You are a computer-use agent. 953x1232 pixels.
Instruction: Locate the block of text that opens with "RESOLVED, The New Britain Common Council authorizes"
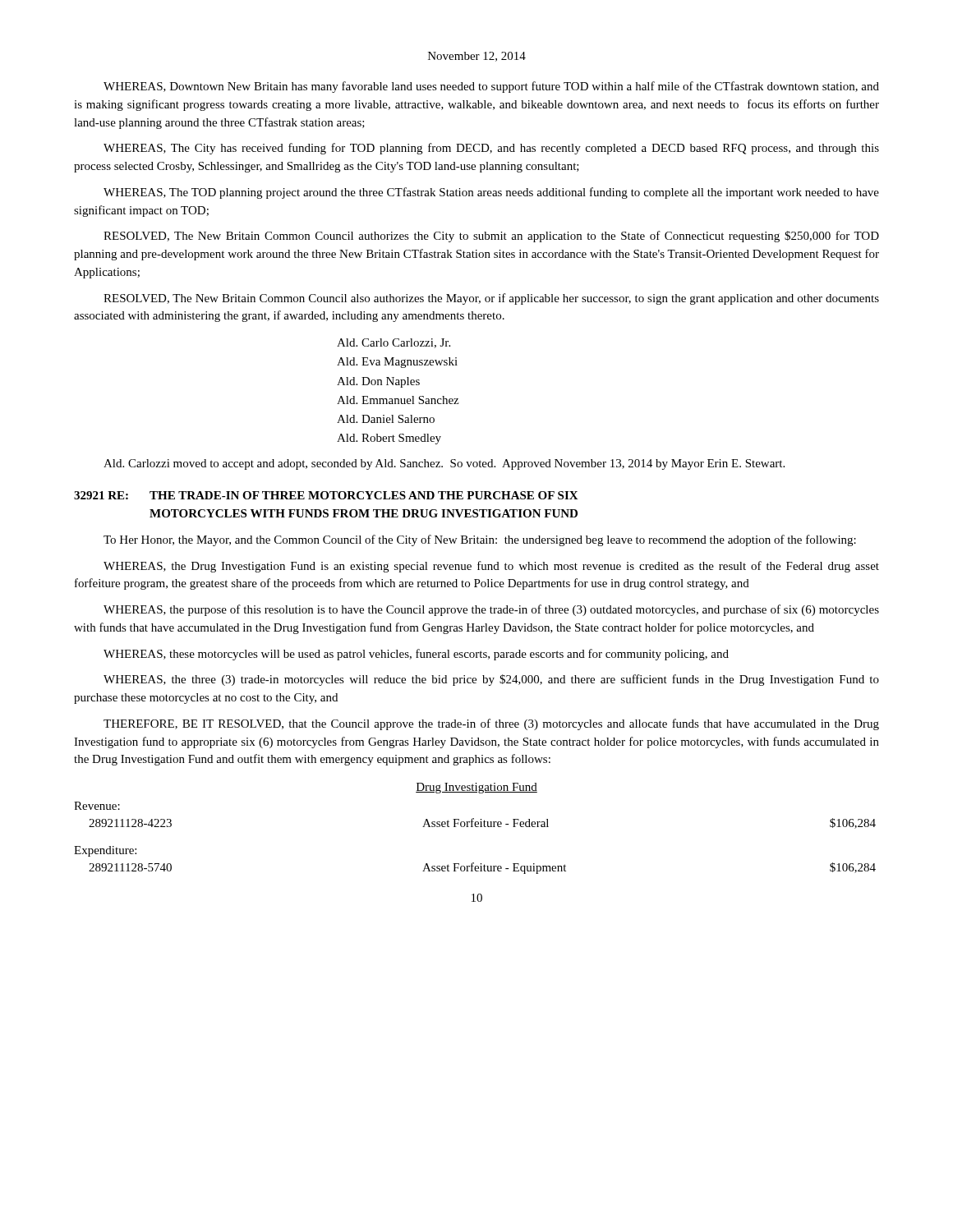pyautogui.click(x=476, y=254)
